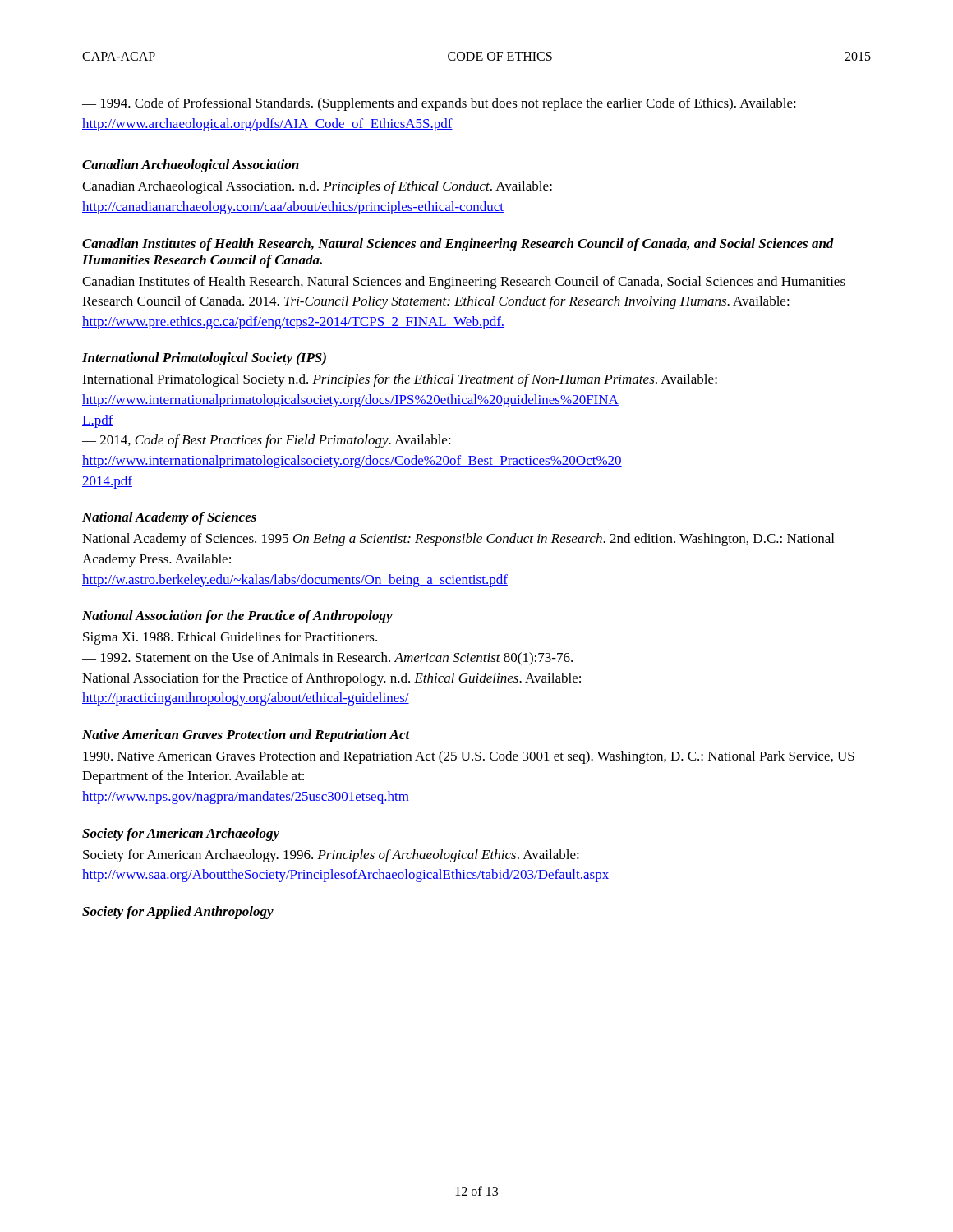Locate the block of text that opens with "National Academy of Sciences. 1995 On"
Viewport: 953px width, 1232px height.
point(458,540)
